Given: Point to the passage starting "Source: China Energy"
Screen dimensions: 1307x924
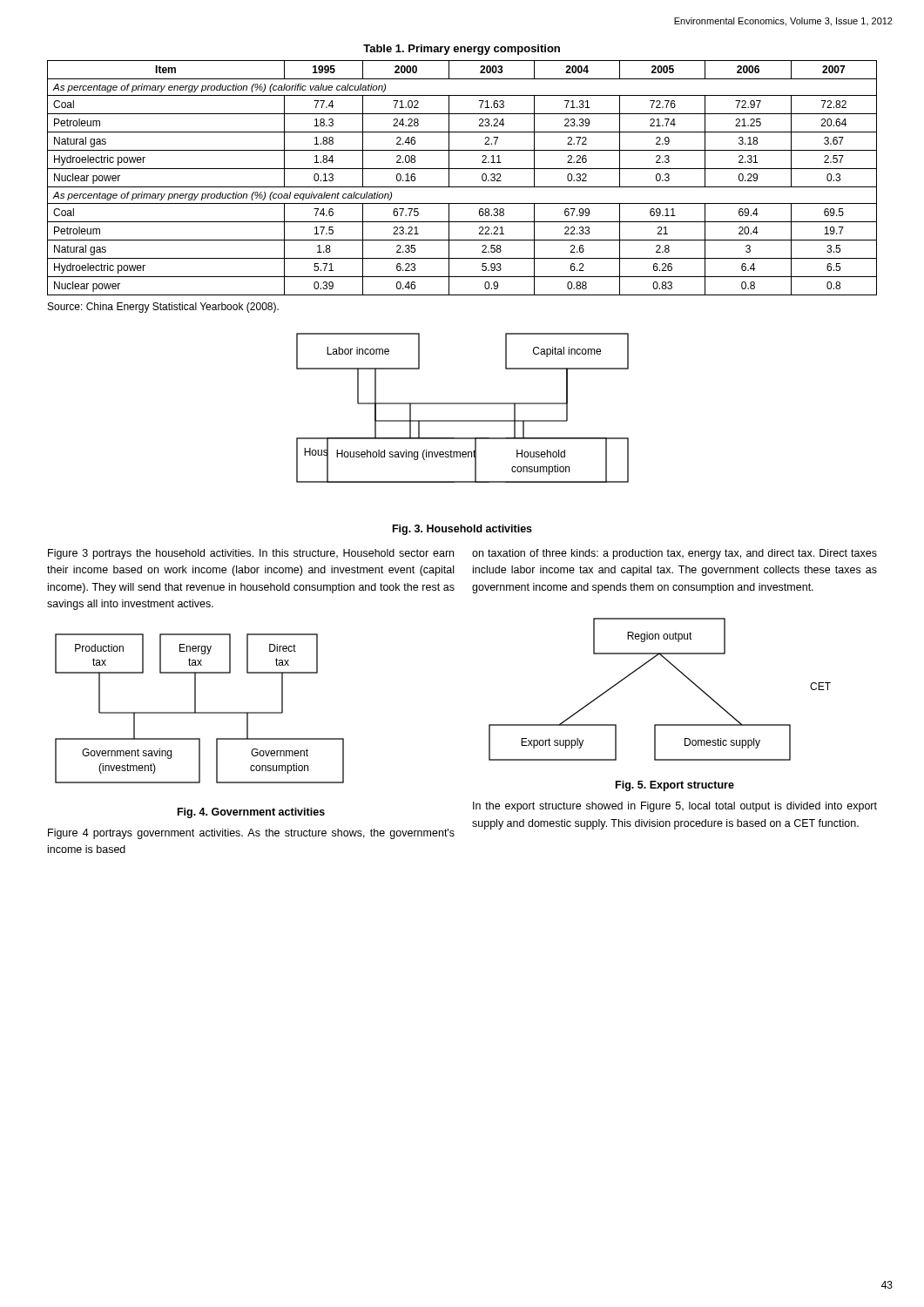Looking at the screenshot, I should coord(163,307).
